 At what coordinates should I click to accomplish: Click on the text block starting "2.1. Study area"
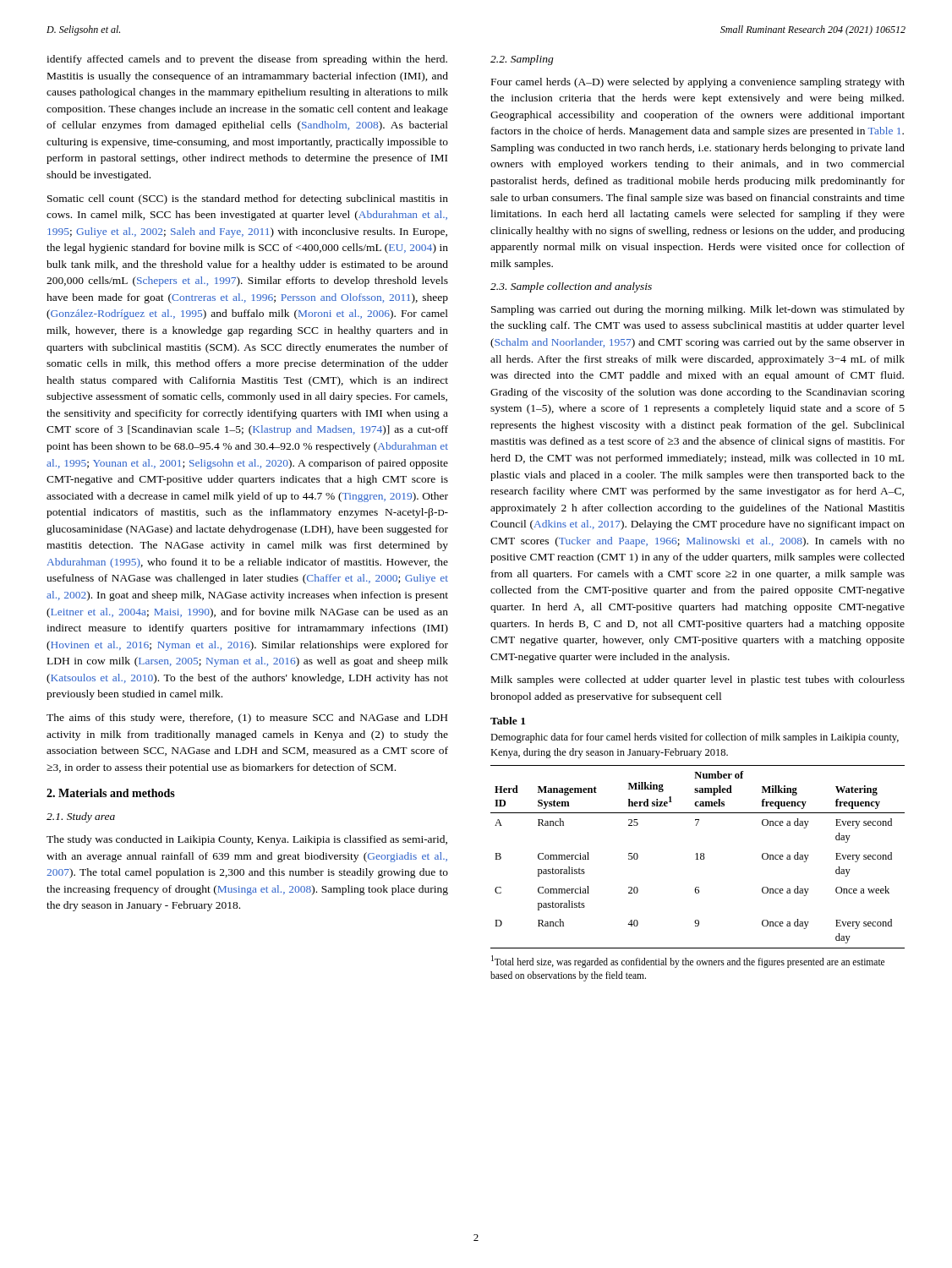[81, 817]
